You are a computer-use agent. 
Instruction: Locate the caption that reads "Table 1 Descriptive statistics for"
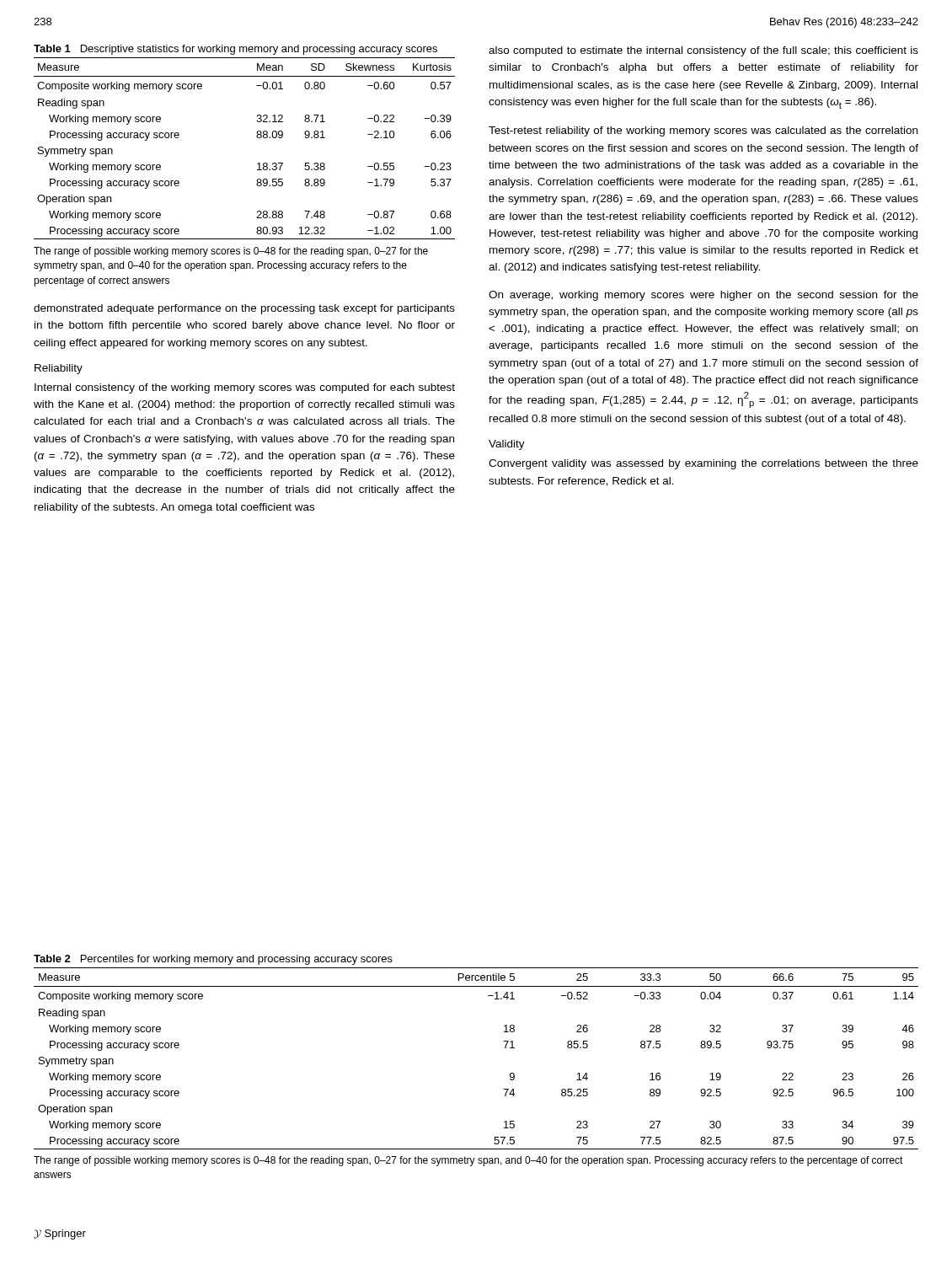point(236,48)
